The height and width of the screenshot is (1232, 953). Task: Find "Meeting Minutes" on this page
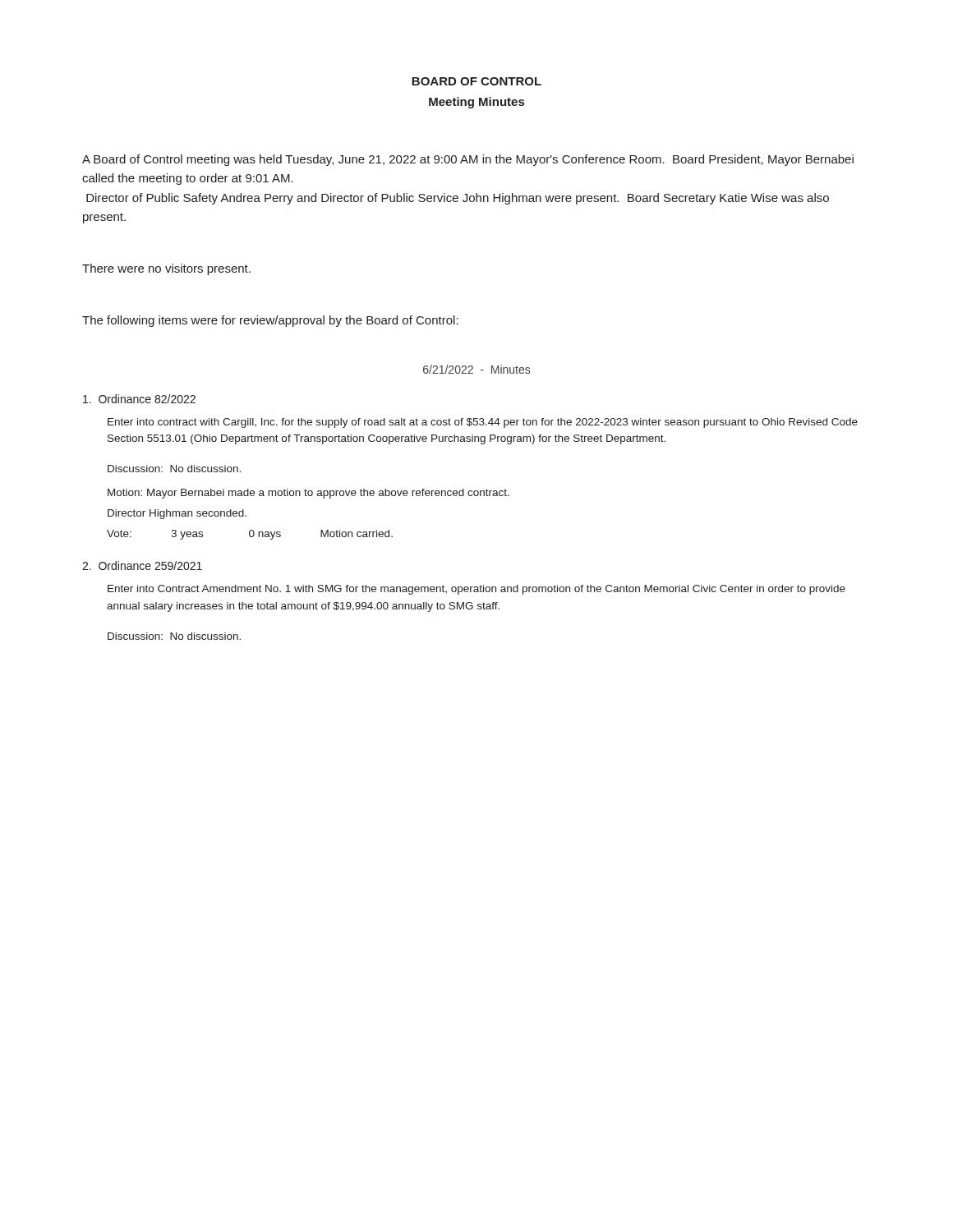pos(476,101)
